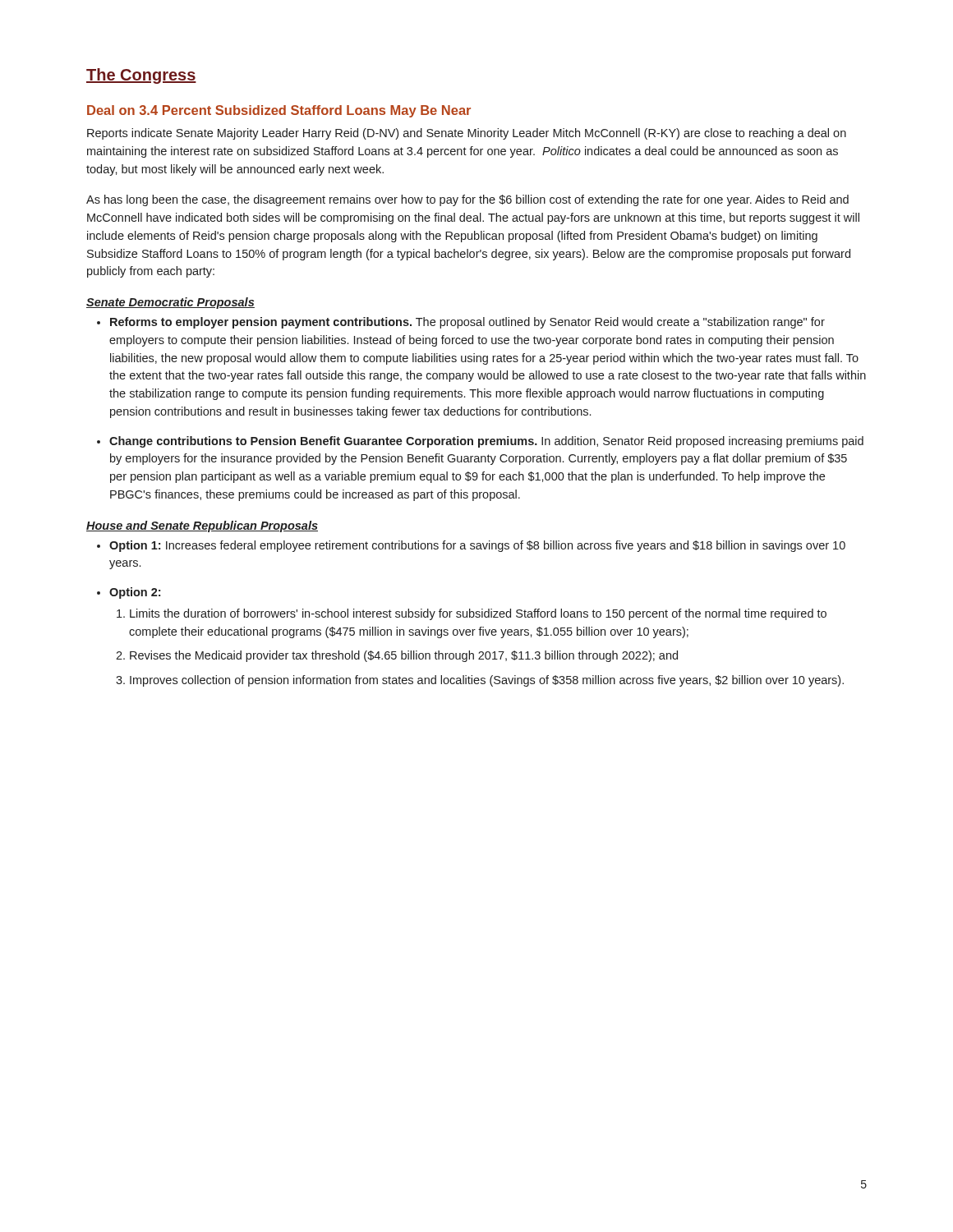Where is the passage that starts "Option 1: Increases federal employee retirement"?

click(477, 554)
